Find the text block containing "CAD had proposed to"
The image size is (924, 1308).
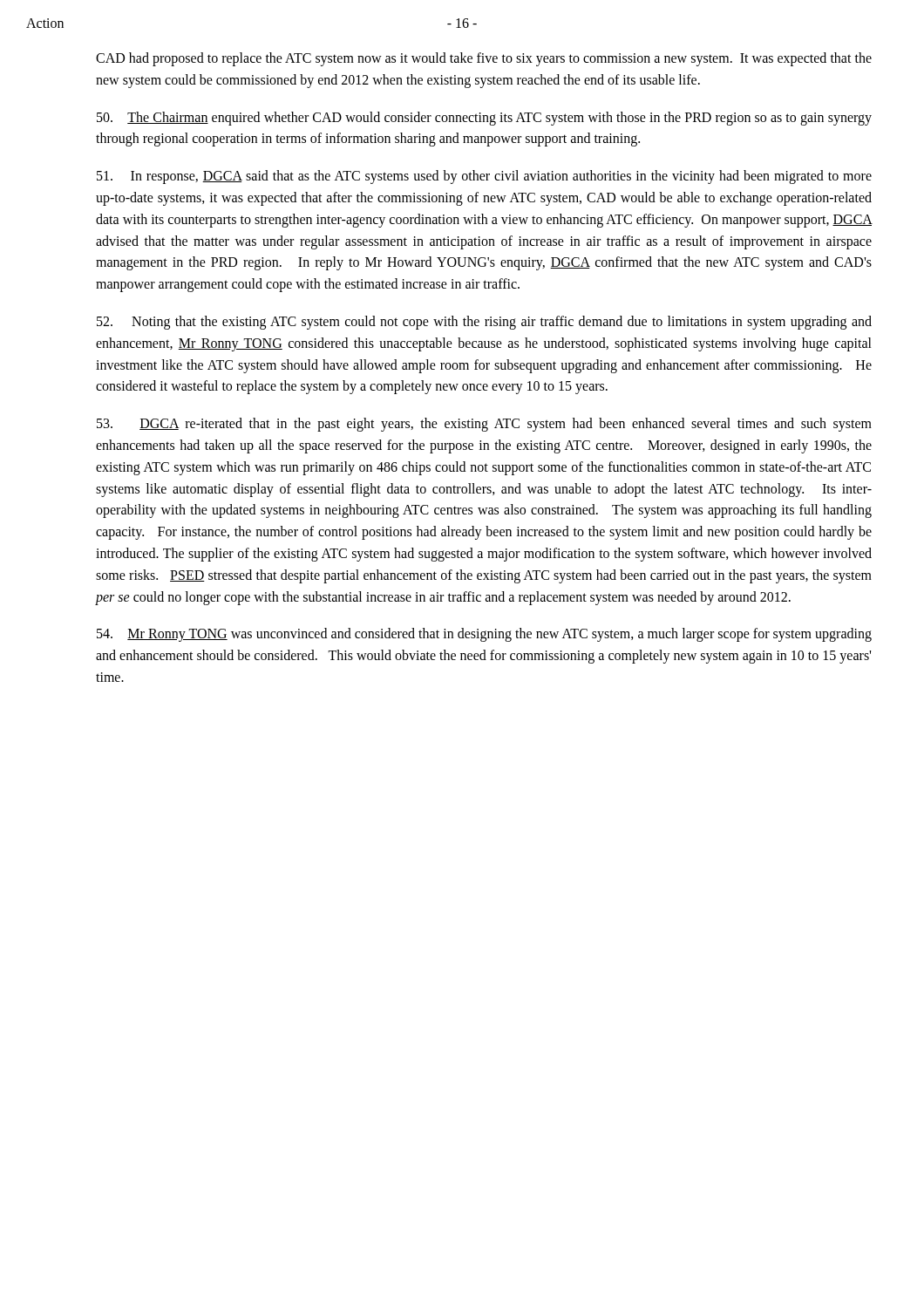pyautogui.click(x=484, y=69)
